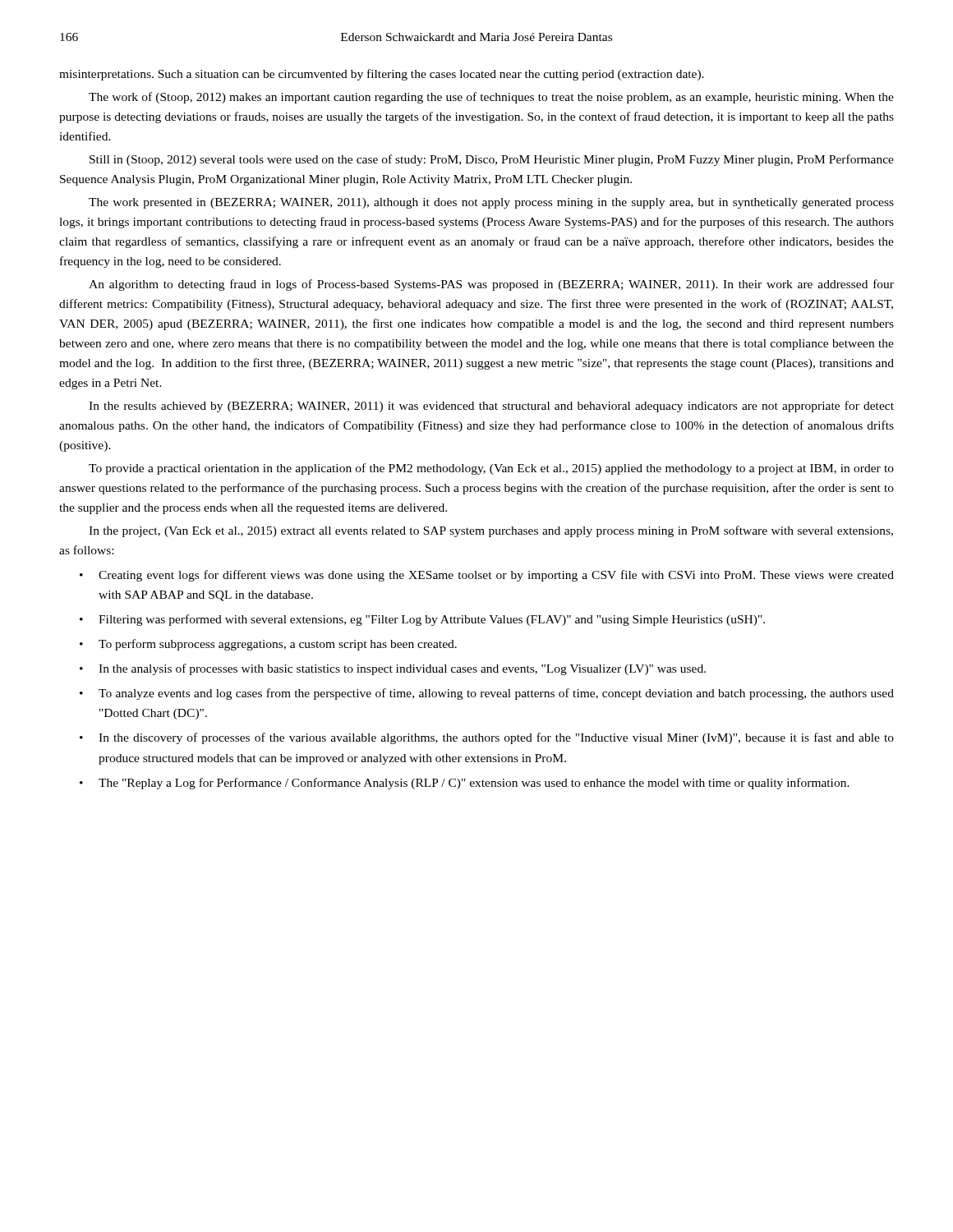The width and height of the screenshot is (953, 1232).
Task: Find the block on this page that starts "Filtering was performed with several extensions,"
Action: click(432, 619)
